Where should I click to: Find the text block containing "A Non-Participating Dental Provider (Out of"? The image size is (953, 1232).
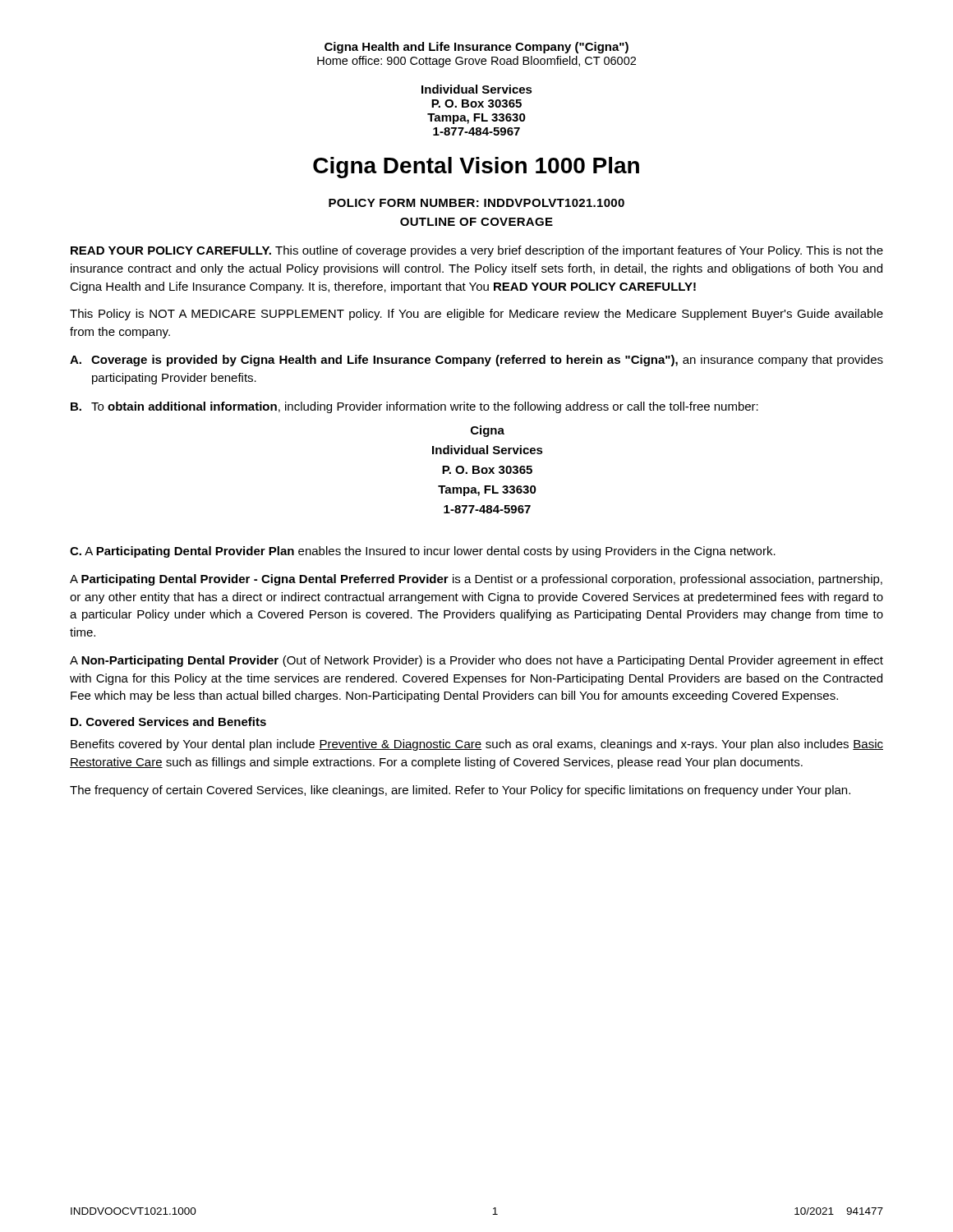click(x=476, y=678)
